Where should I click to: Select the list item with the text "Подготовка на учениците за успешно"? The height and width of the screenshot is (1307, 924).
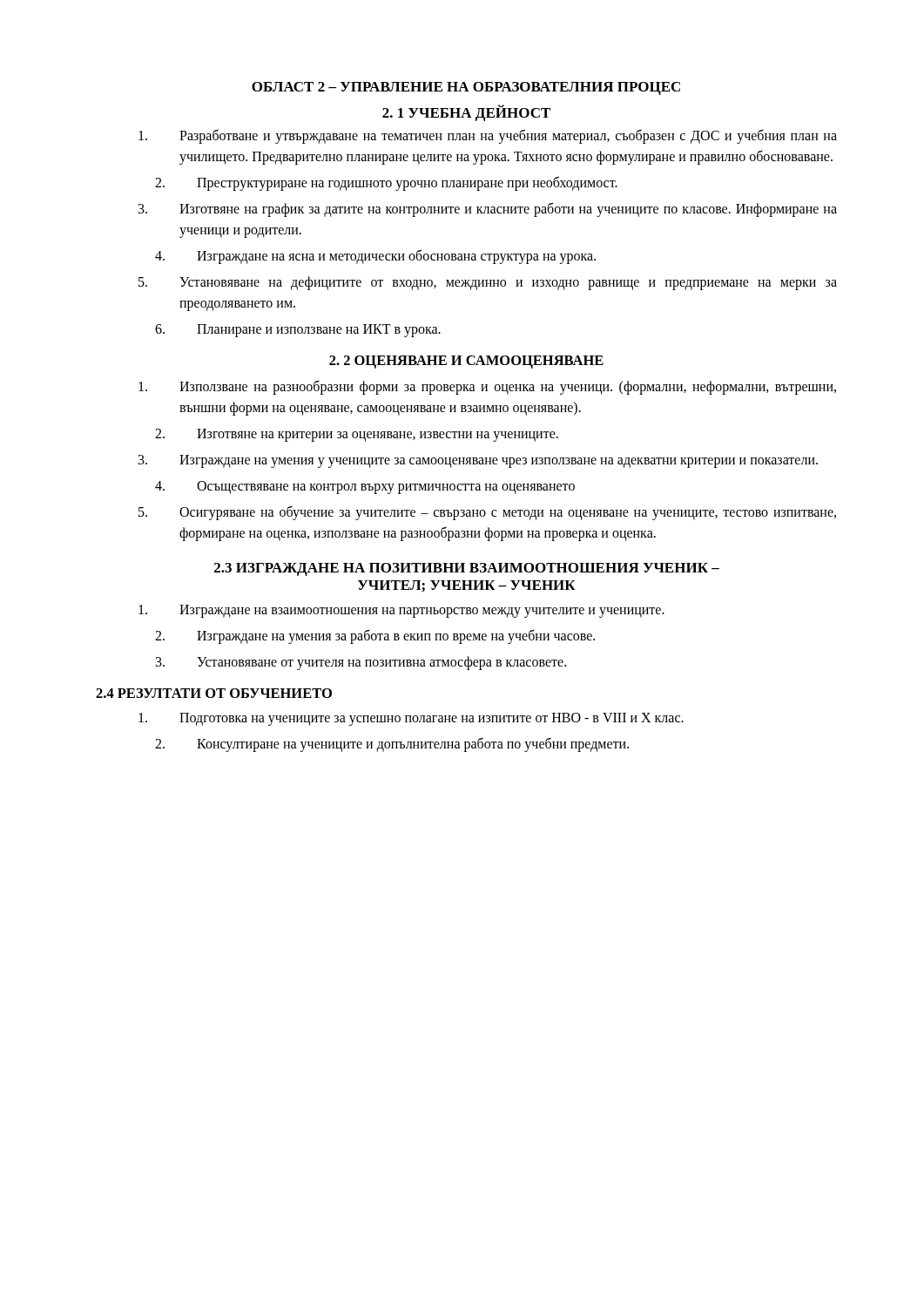click(466, 718)
